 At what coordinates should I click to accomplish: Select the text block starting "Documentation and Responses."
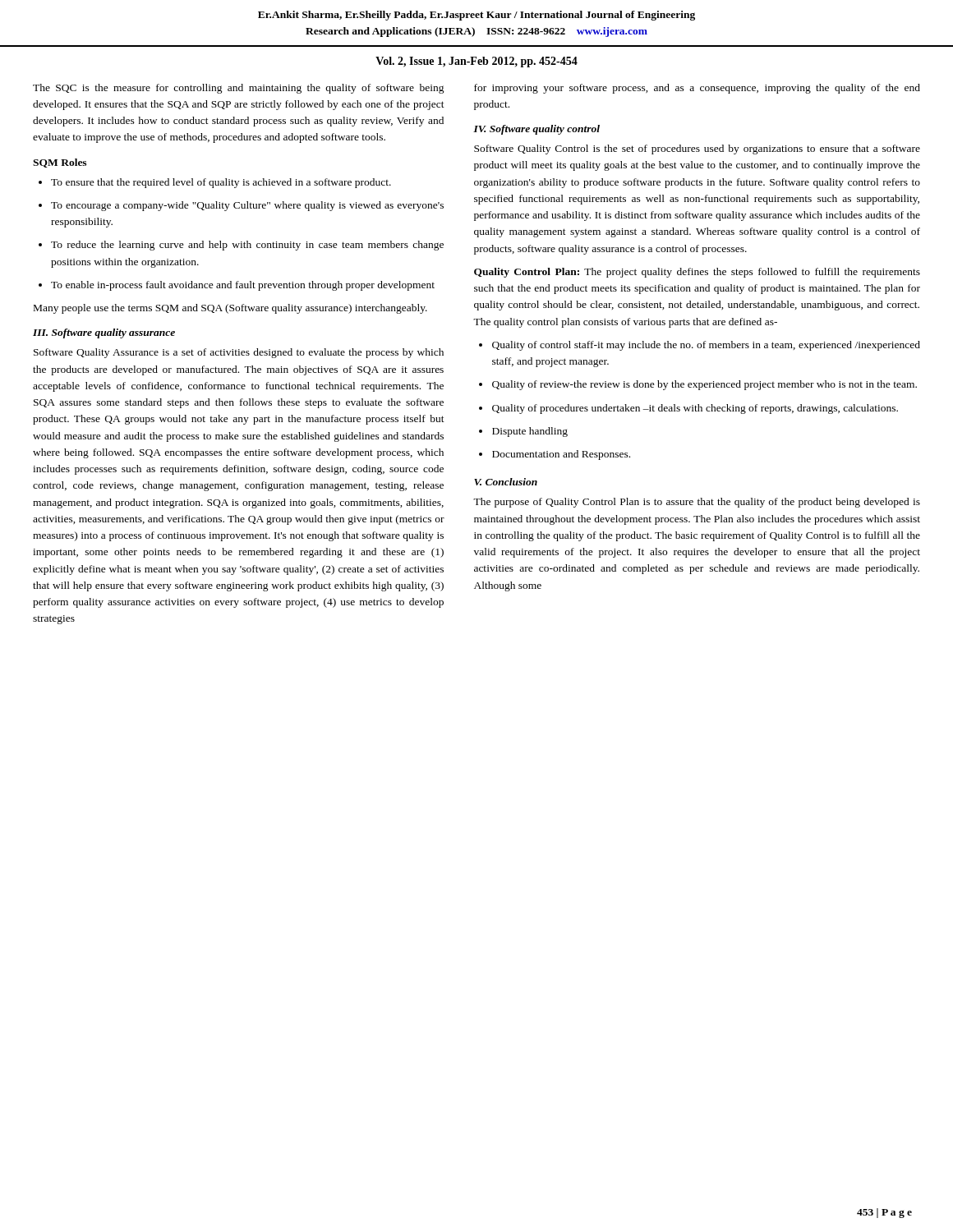point(555,455)
